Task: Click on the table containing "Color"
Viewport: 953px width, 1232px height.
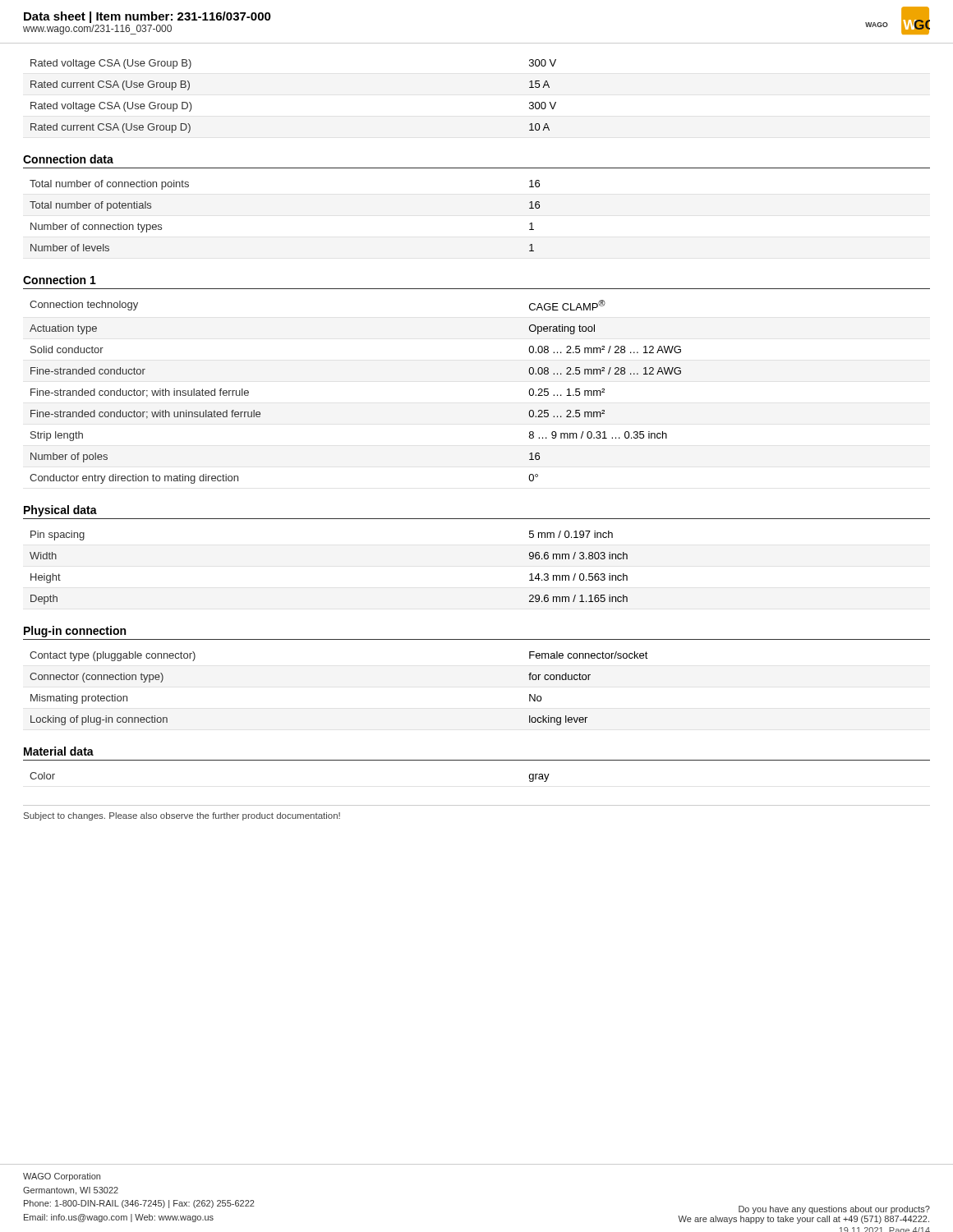Action: point(476,776)
